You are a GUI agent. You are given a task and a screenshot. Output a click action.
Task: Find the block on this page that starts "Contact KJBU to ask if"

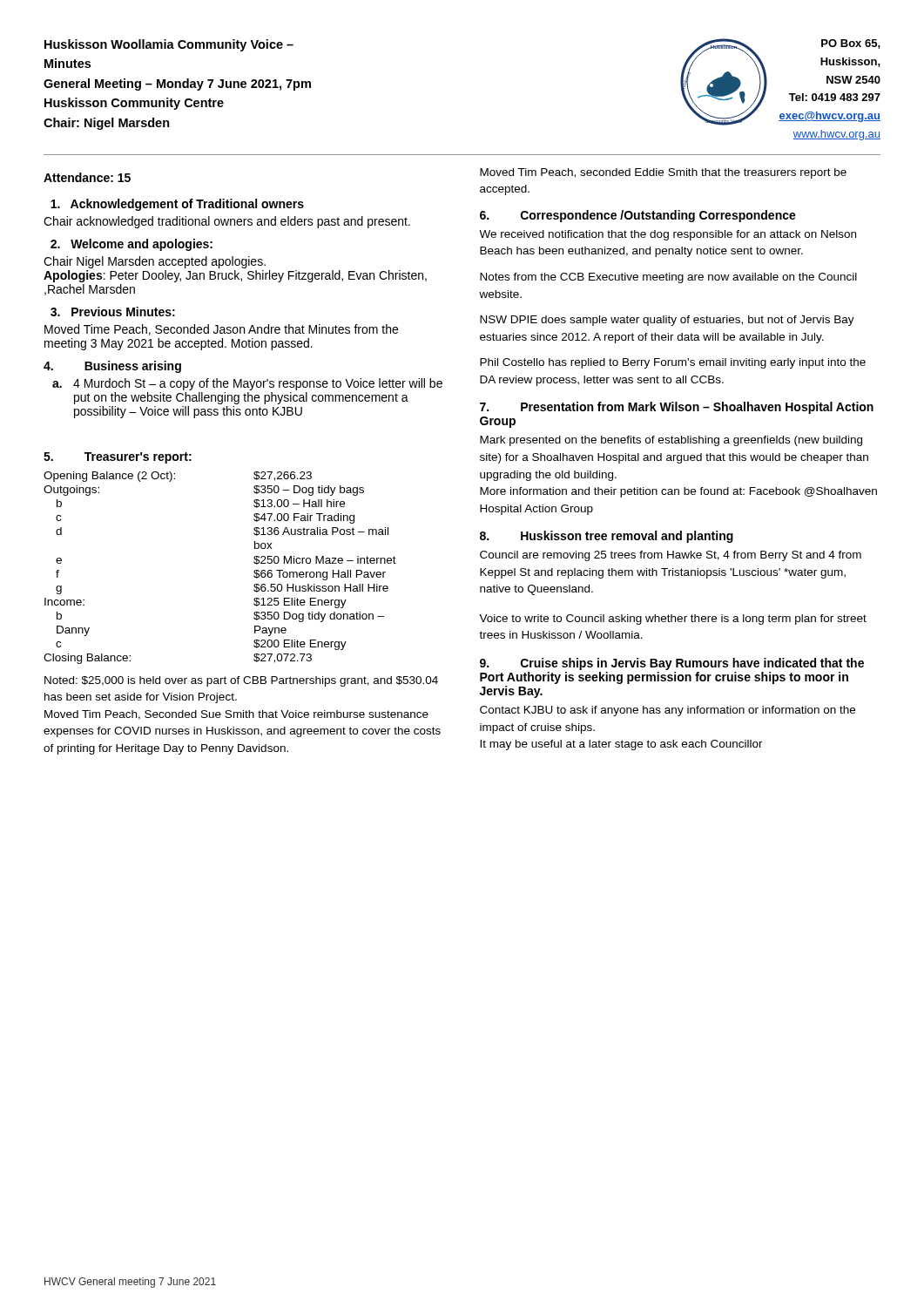click(x=668, y=711)
